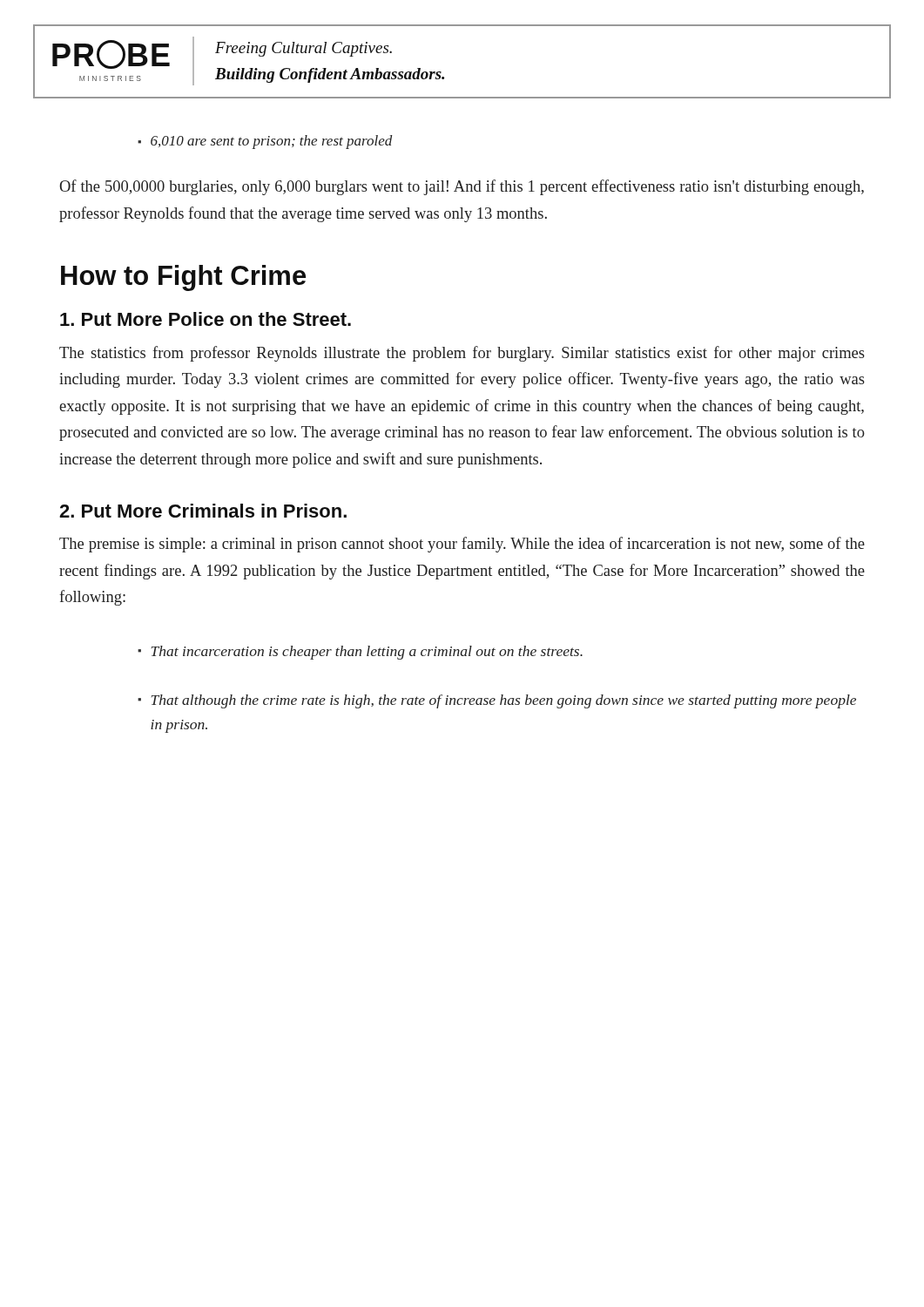Viewport: 924px width, 1307px height.
Task: Locate the block of text that opens with "The premise is simple: a criminal in"
Action: (x=462, y=570)
